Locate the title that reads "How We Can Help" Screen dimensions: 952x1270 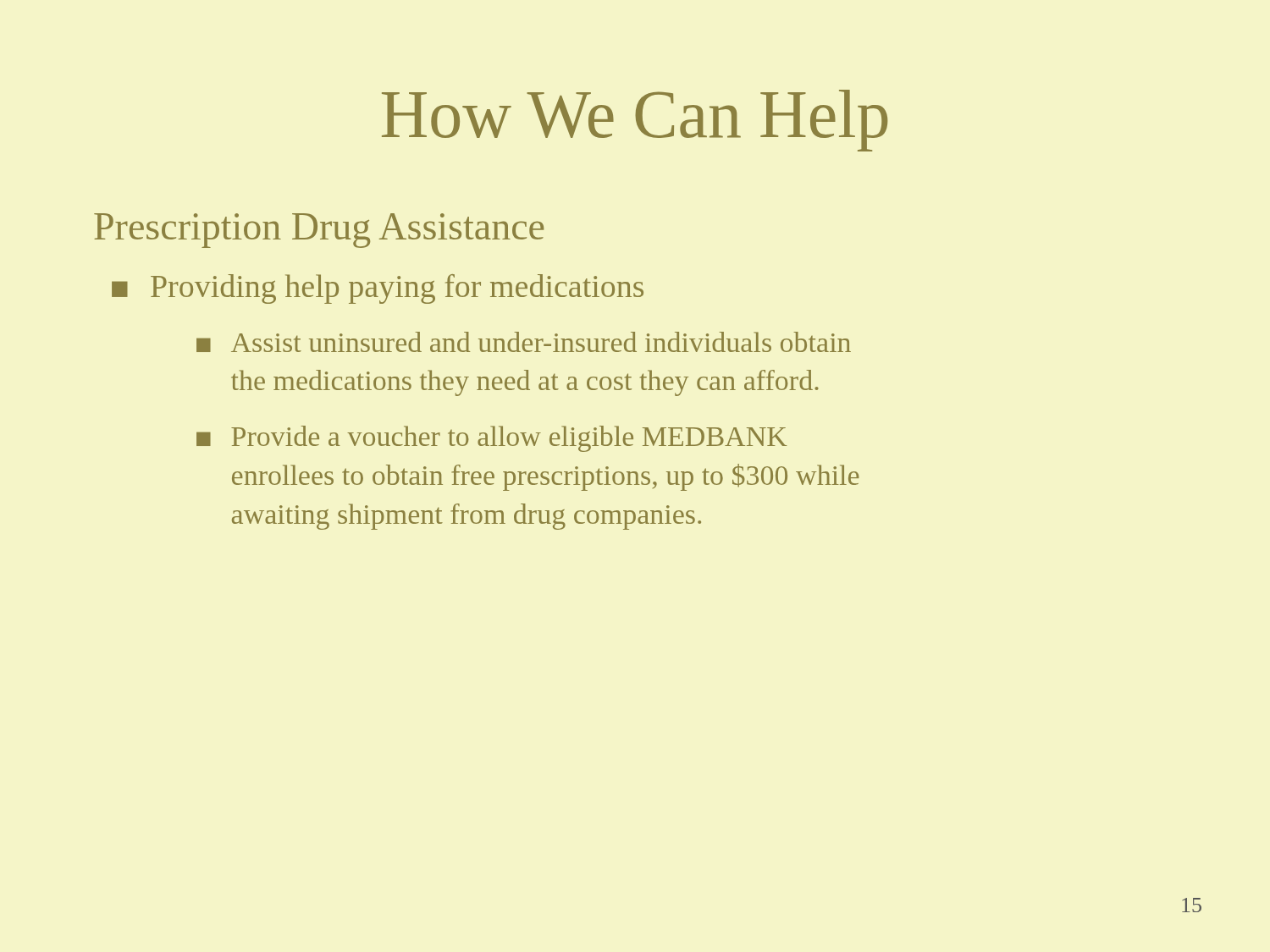[635, 114]
